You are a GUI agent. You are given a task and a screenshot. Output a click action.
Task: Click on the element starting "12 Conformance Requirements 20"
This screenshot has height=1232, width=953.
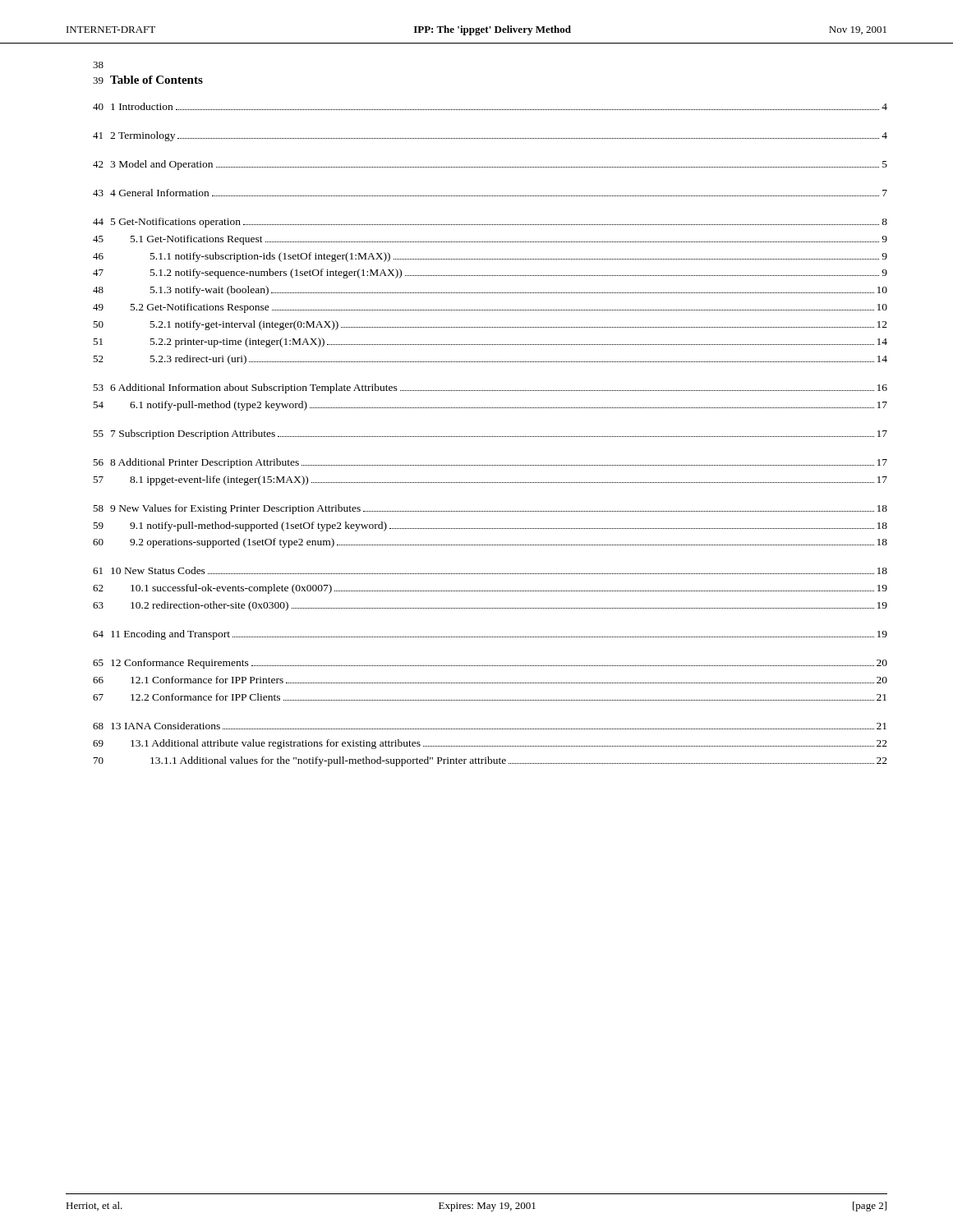pos(499,663)
